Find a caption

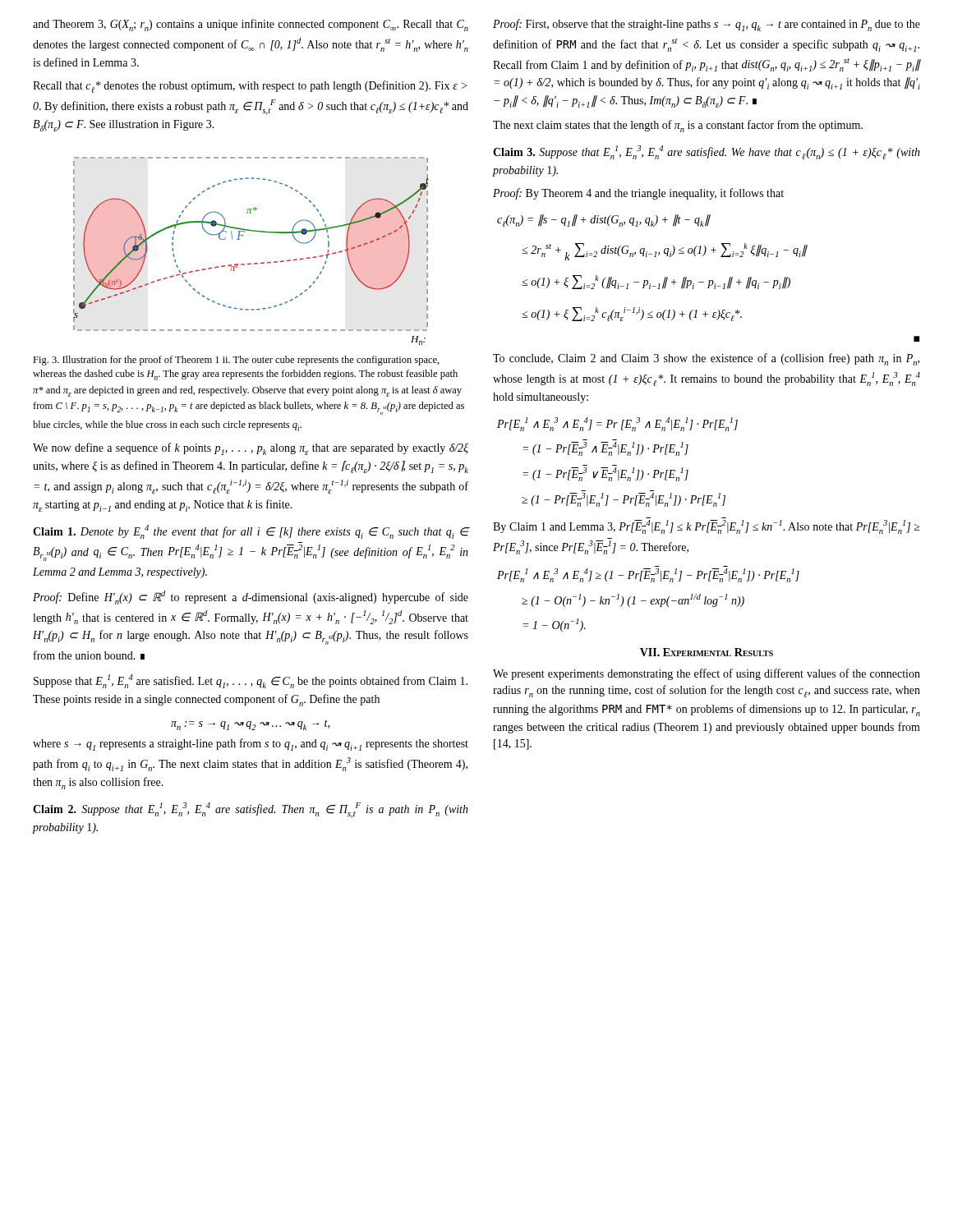(x=251, y=393)
